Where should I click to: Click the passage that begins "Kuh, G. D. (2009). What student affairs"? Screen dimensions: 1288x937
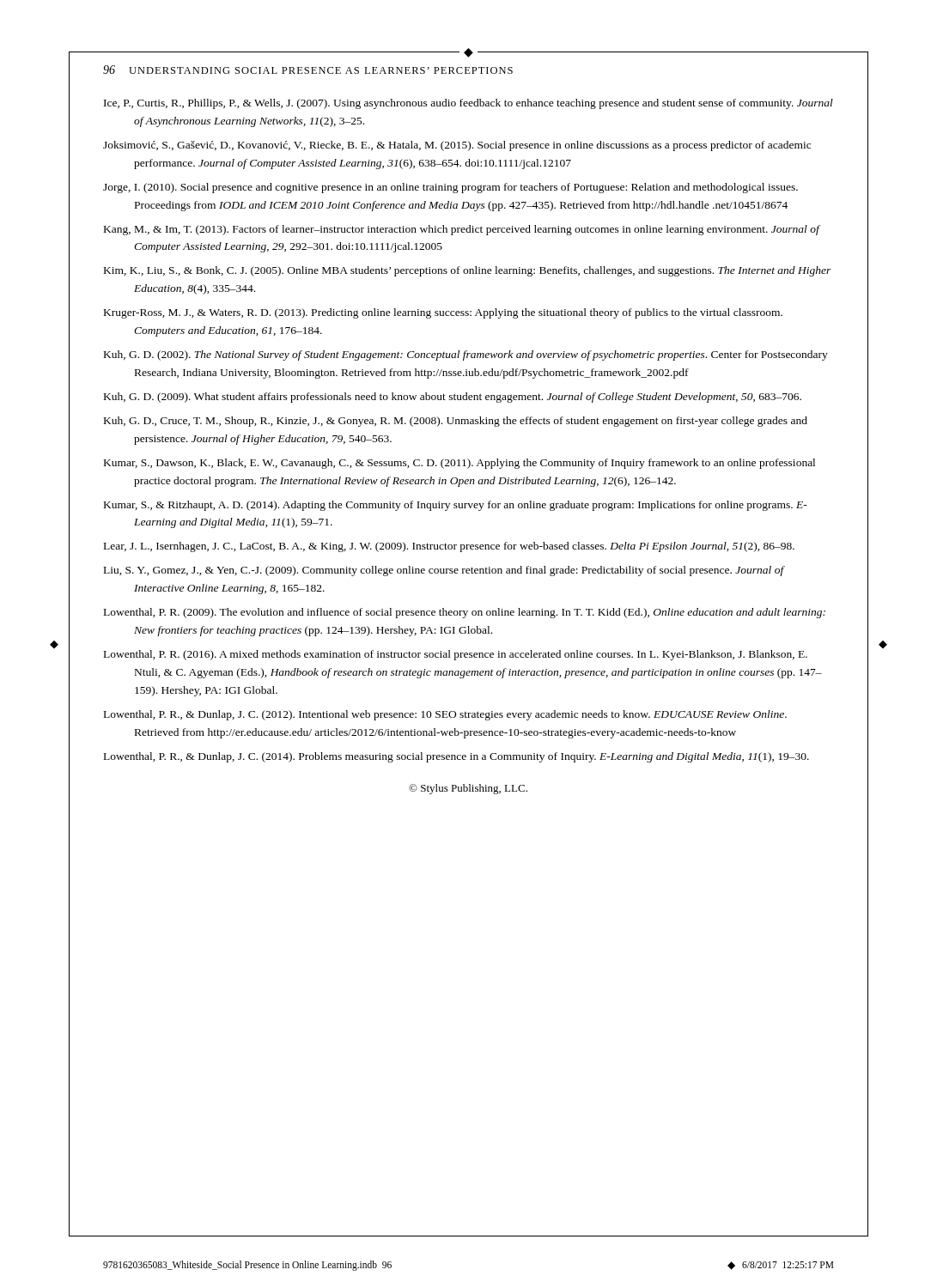453,396
